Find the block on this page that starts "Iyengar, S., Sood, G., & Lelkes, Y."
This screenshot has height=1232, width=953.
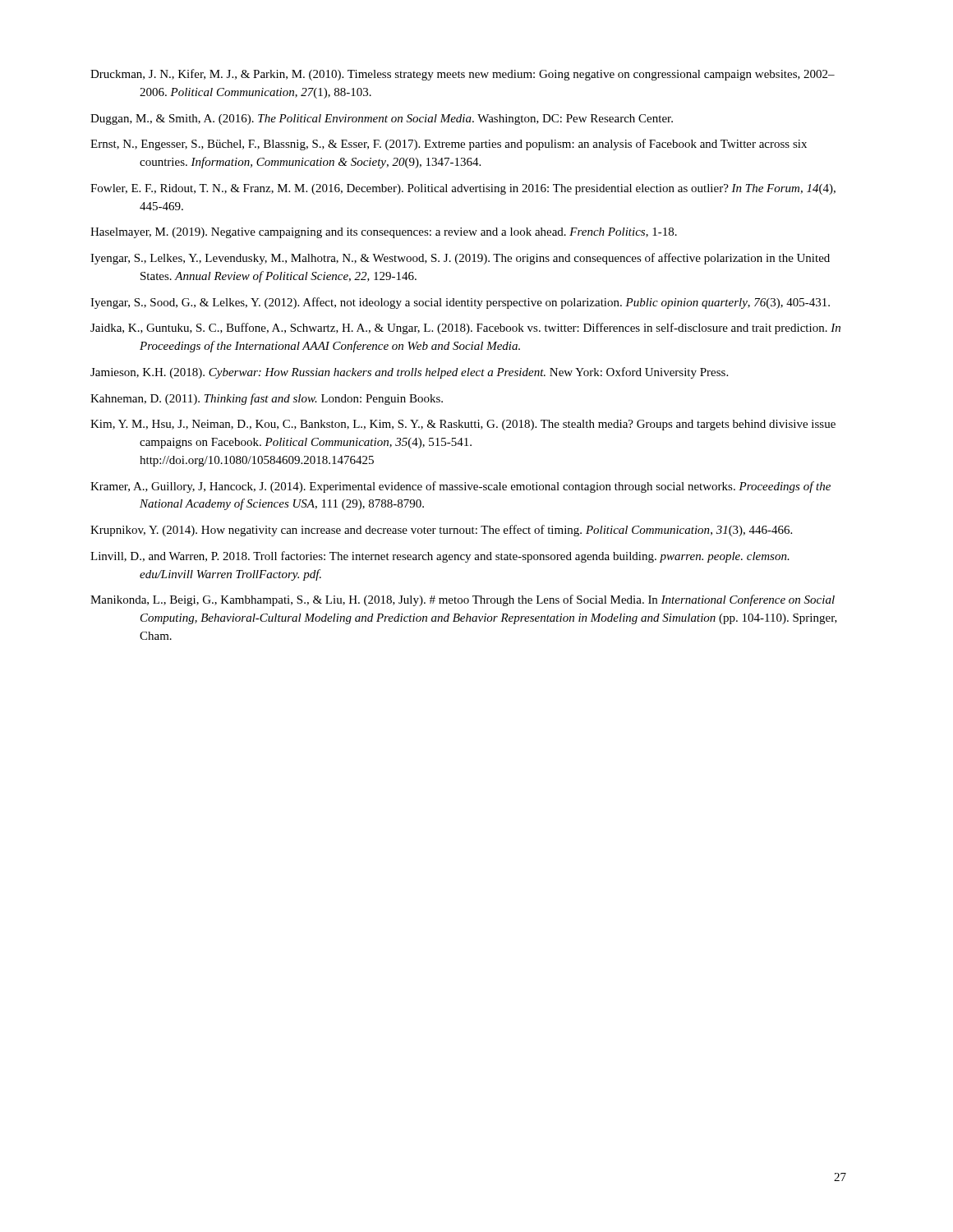(460, 302)
